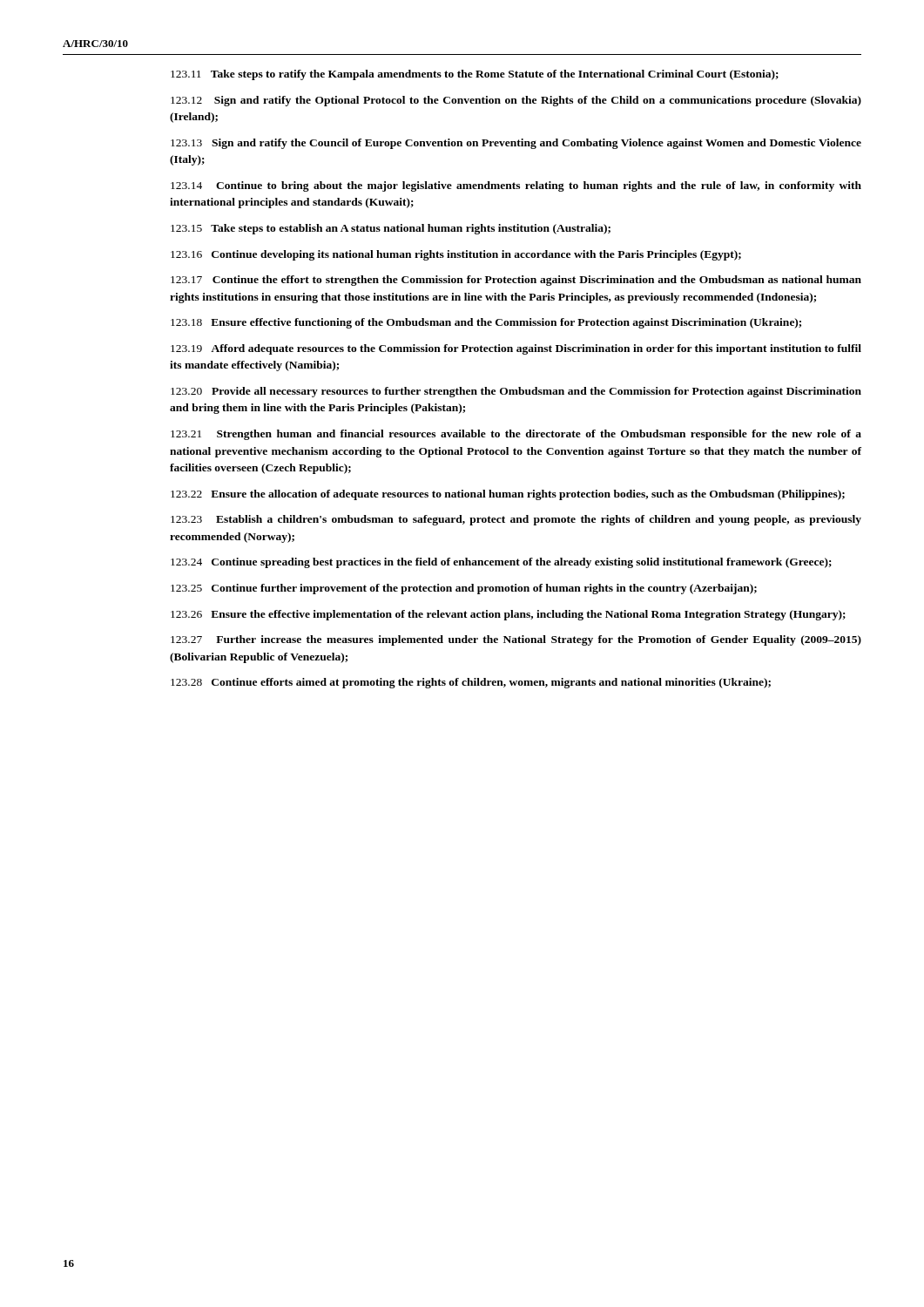The width and height of the screenshot is (924, 1307).
Task: Select the block starting "123.24 Continue spreading best practices in the field"
Action: coord(501,562)
